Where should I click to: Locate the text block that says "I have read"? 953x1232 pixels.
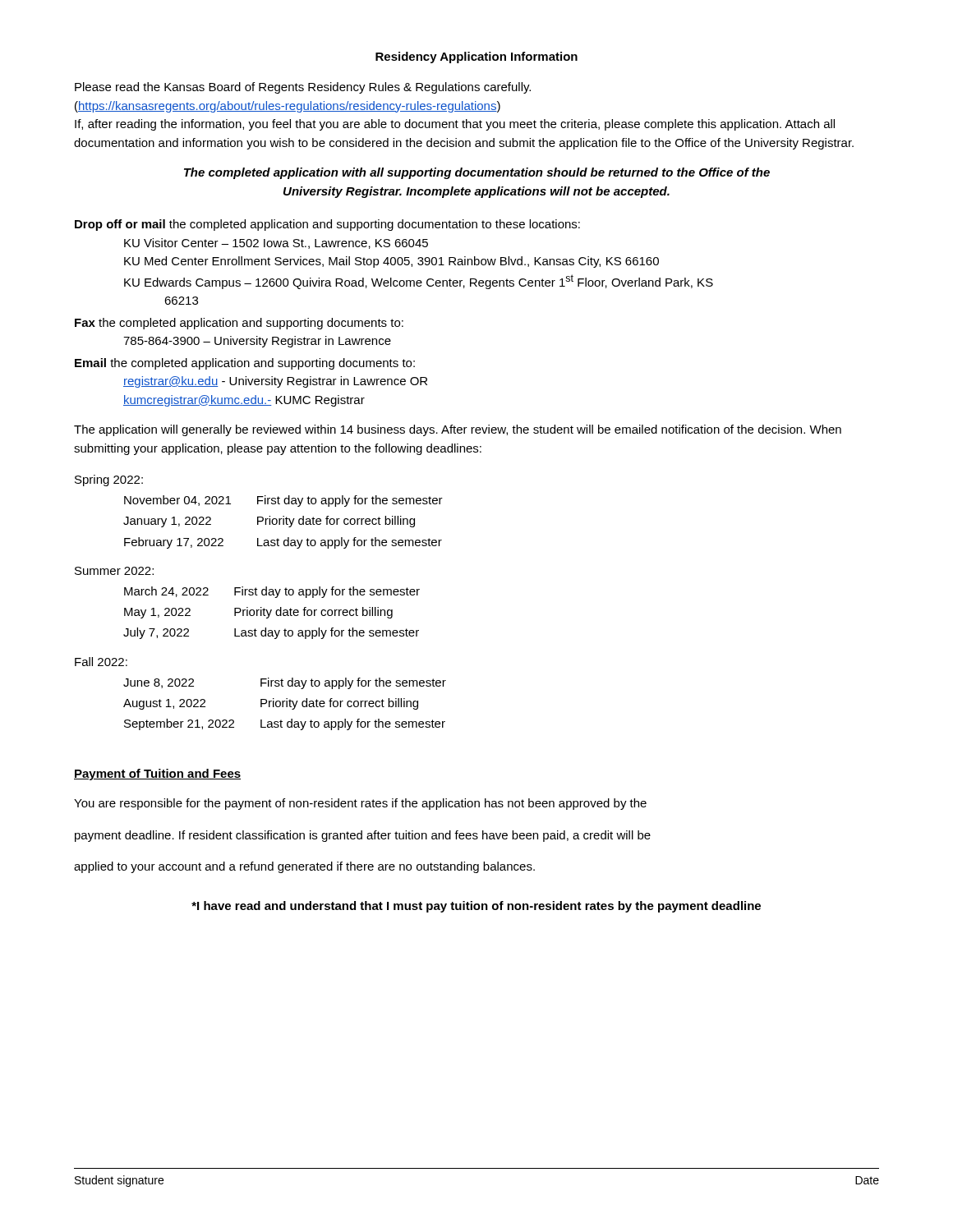click(476, 905)
